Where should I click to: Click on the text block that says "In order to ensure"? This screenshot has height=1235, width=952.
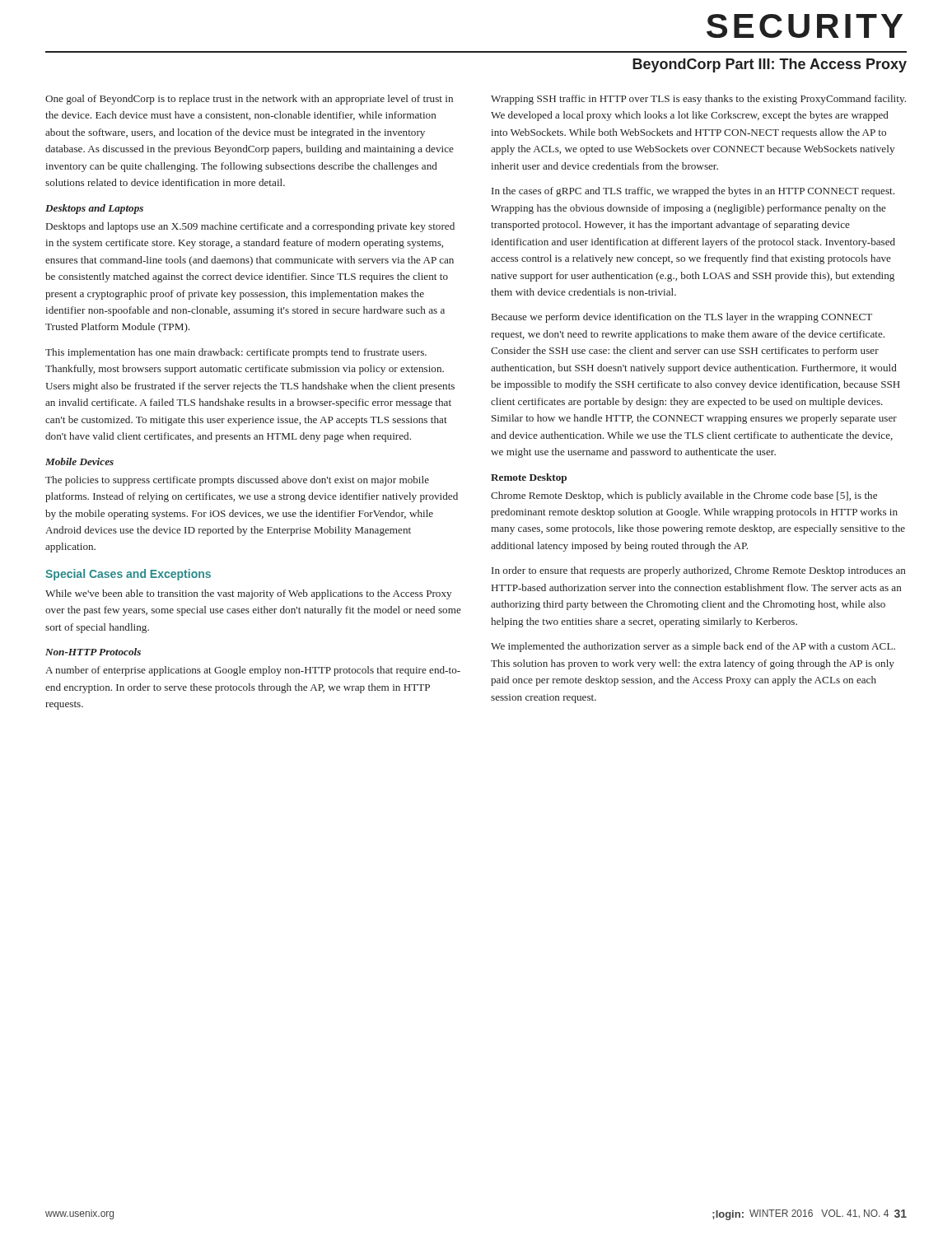coord(699,596)
